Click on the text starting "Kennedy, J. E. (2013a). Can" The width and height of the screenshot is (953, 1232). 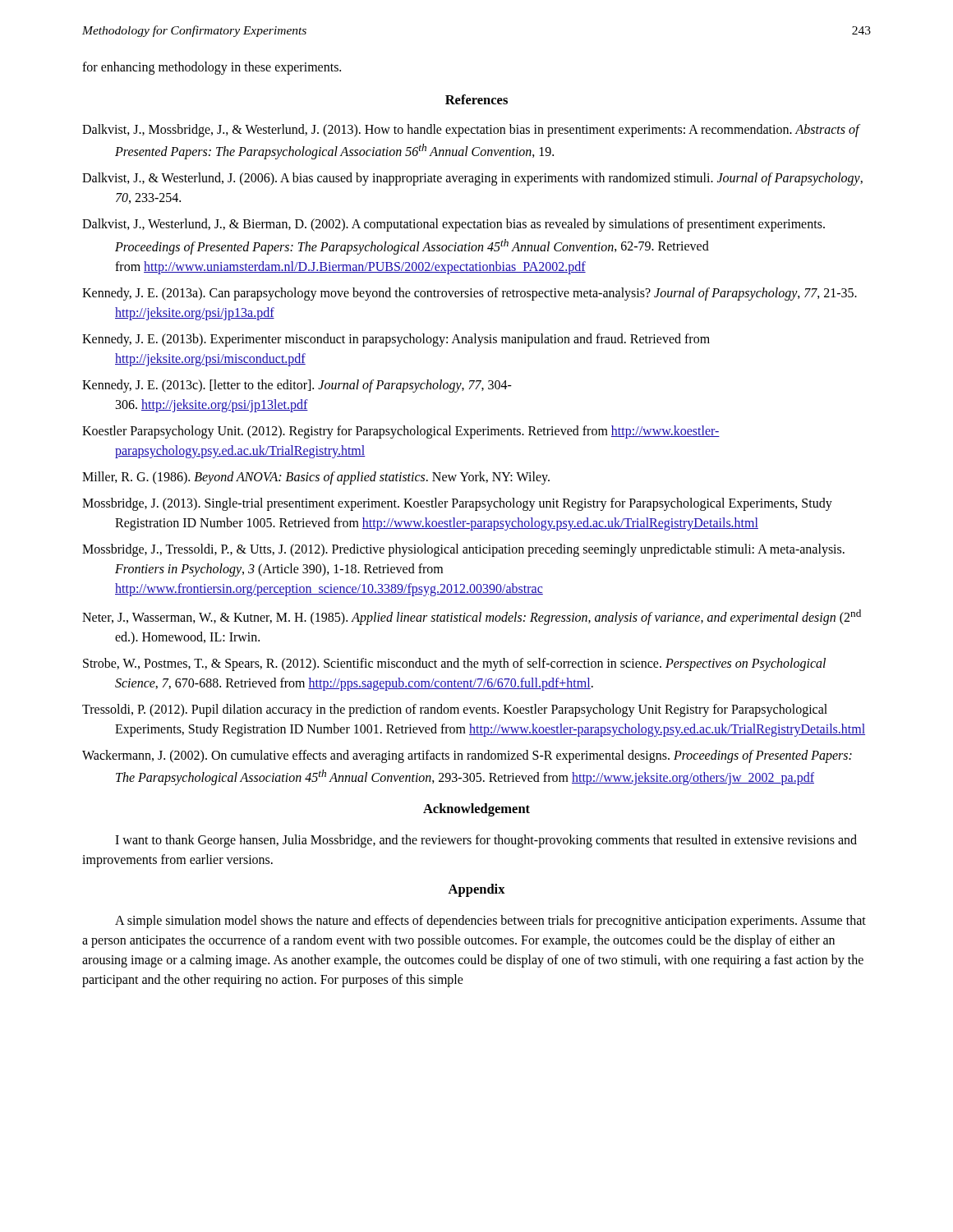point(470,302)
